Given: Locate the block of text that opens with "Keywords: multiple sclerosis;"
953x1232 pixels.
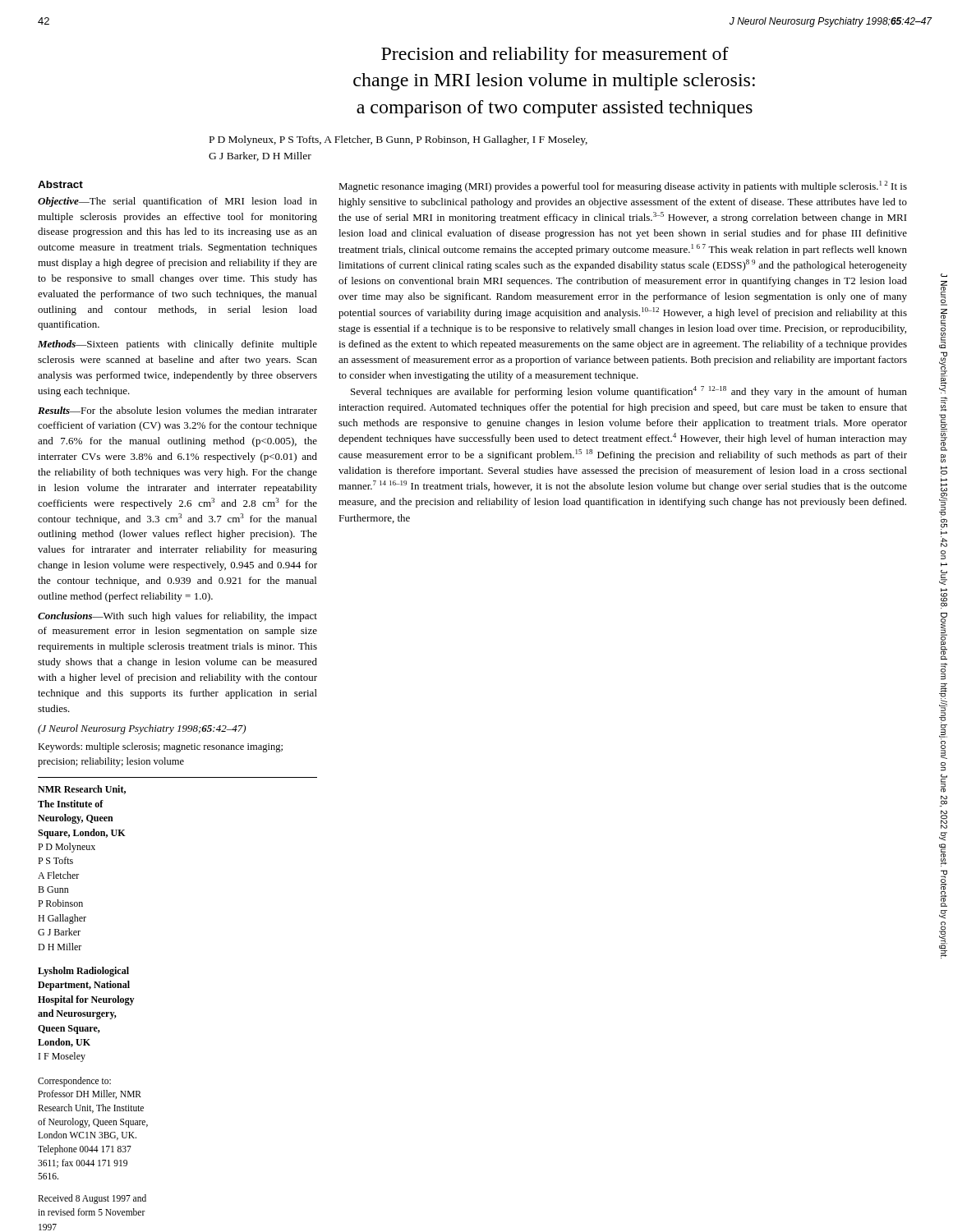Looking at the screenshot, I should [x=161, y=754].
